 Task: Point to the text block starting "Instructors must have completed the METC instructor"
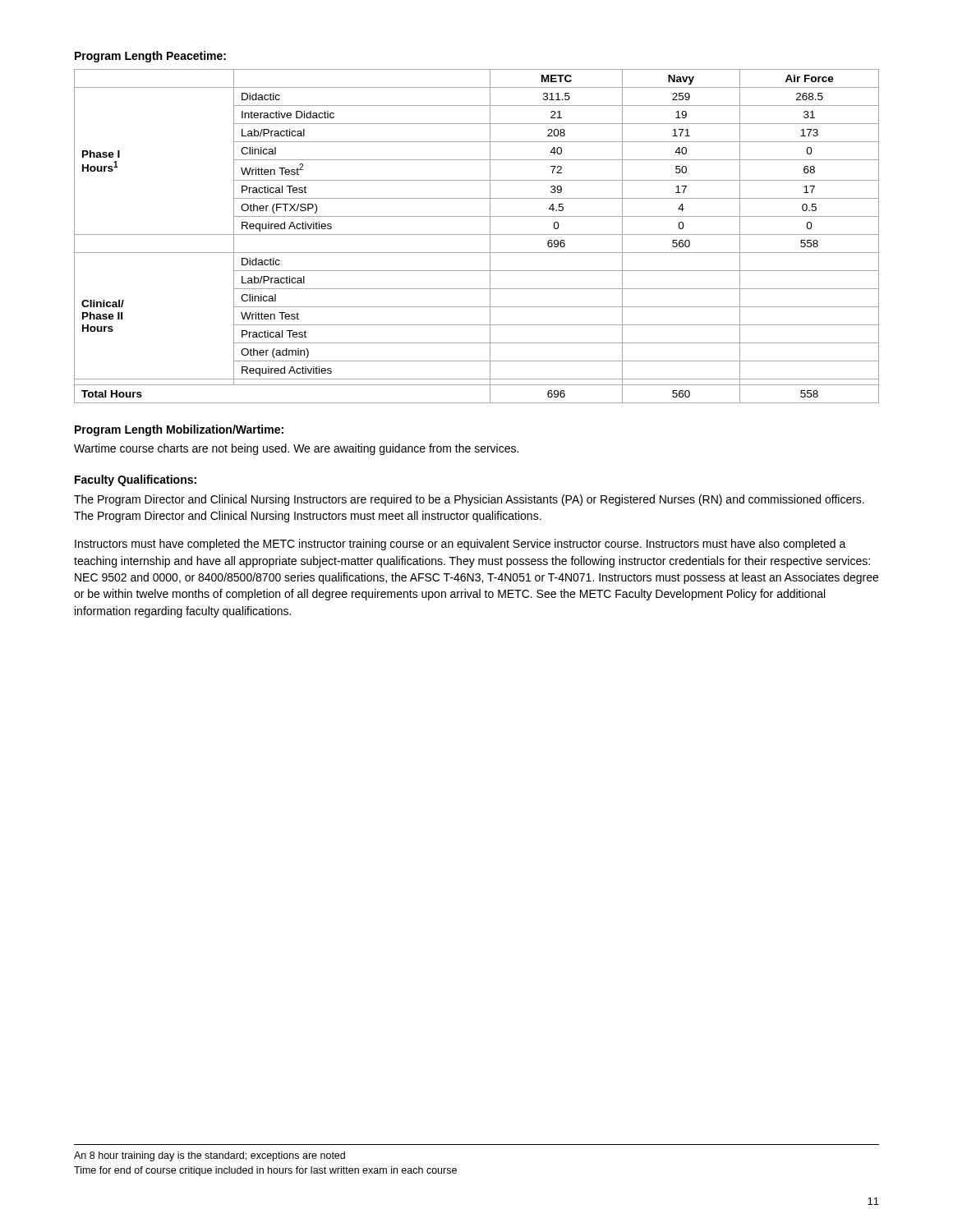pyautogui.click(x=476, y=577)
